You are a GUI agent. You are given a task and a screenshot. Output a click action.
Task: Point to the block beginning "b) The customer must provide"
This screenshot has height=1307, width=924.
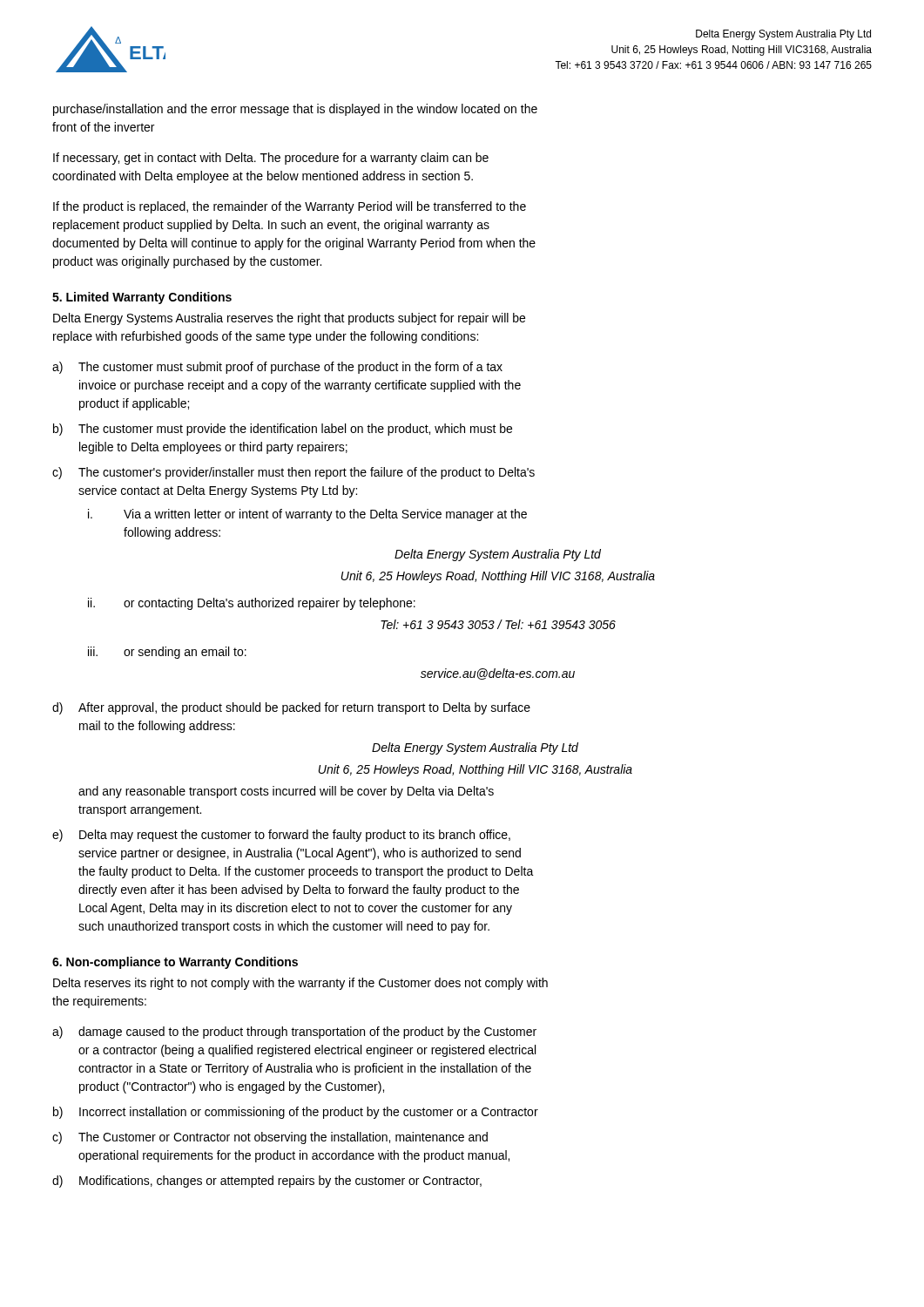462,438
